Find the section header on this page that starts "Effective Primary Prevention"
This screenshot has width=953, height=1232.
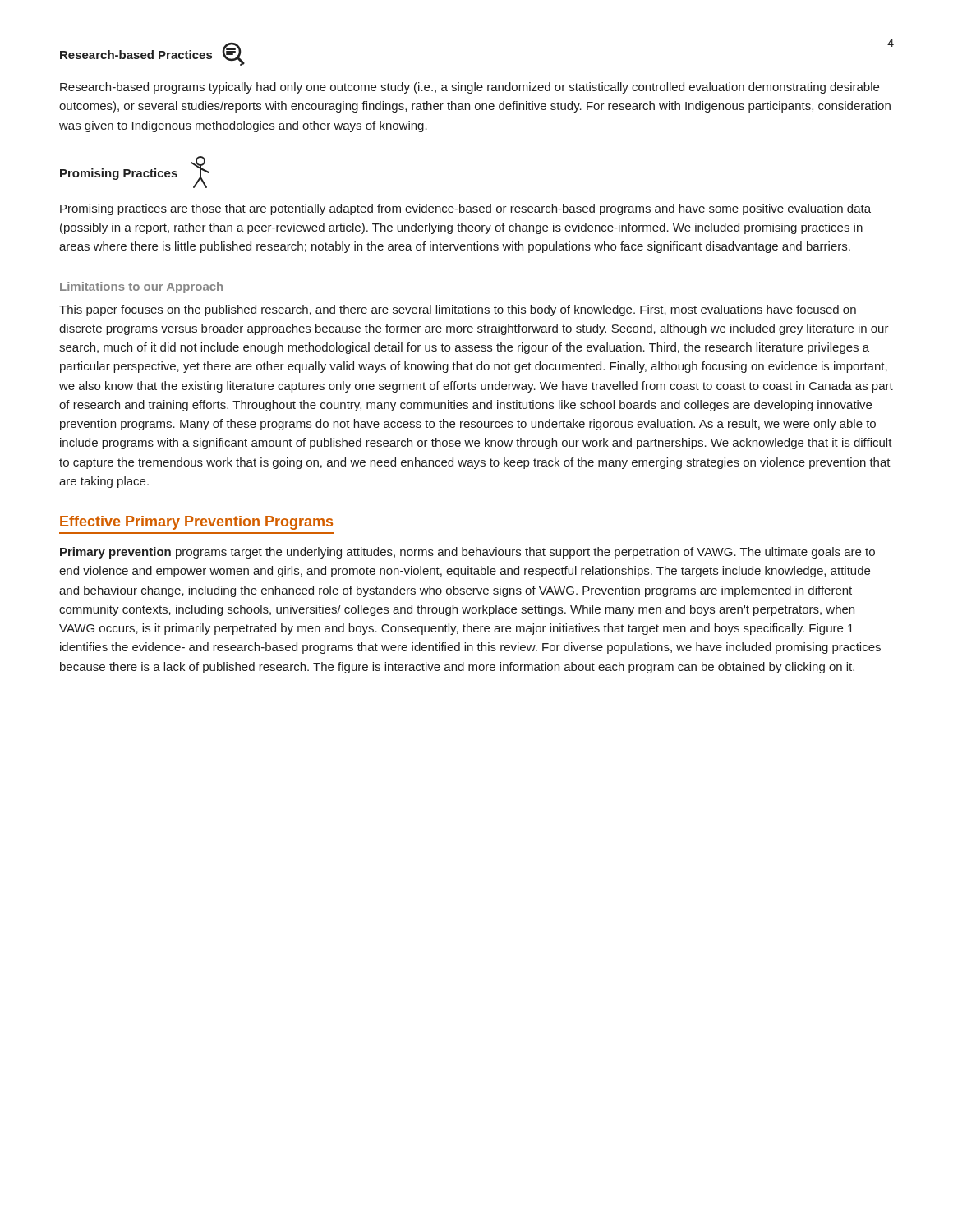196,524
